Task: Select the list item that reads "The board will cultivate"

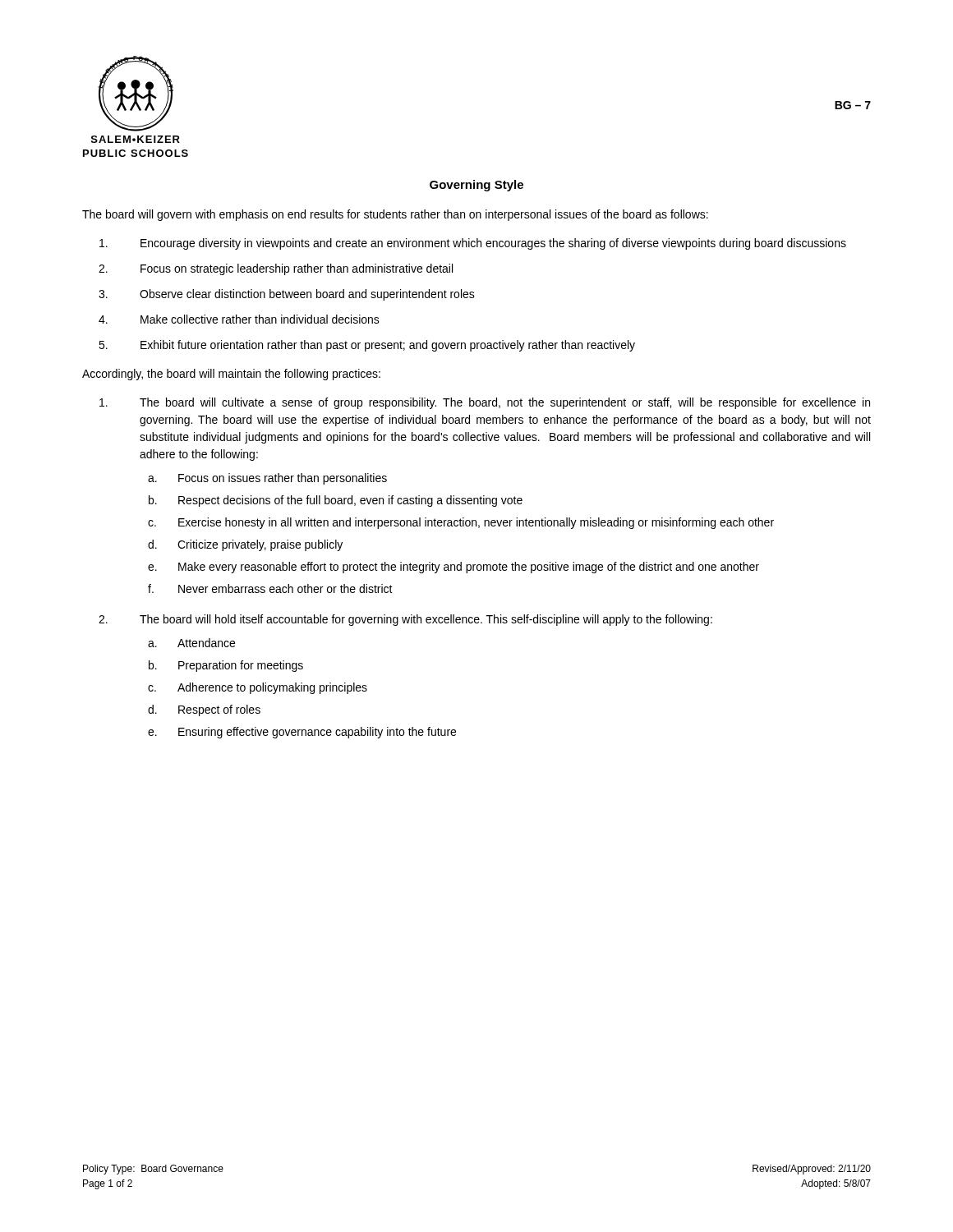Action: pyautogui.click(x=476, y=498)
